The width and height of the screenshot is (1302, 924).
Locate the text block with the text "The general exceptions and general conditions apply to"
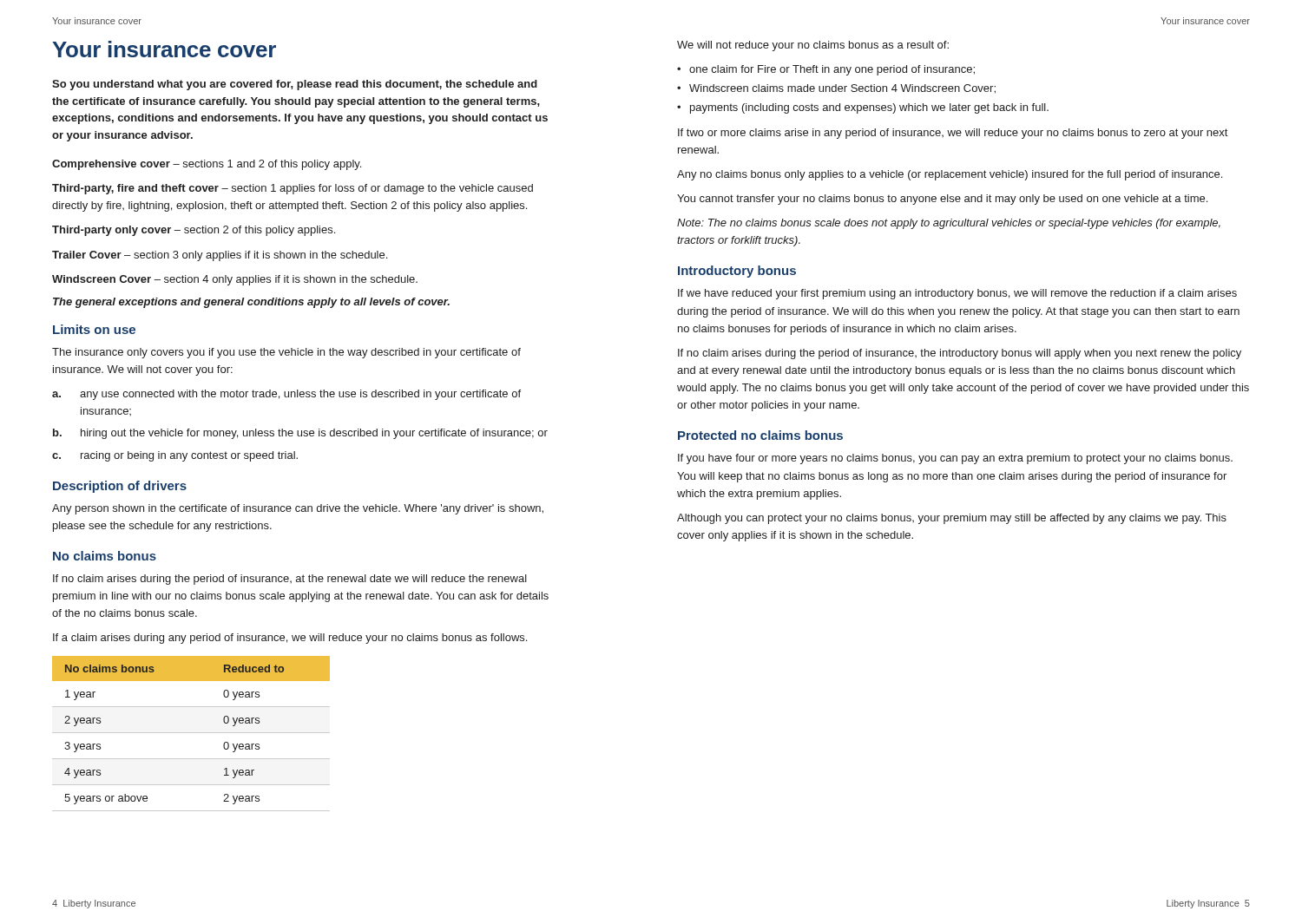click(x=251, y=301)
